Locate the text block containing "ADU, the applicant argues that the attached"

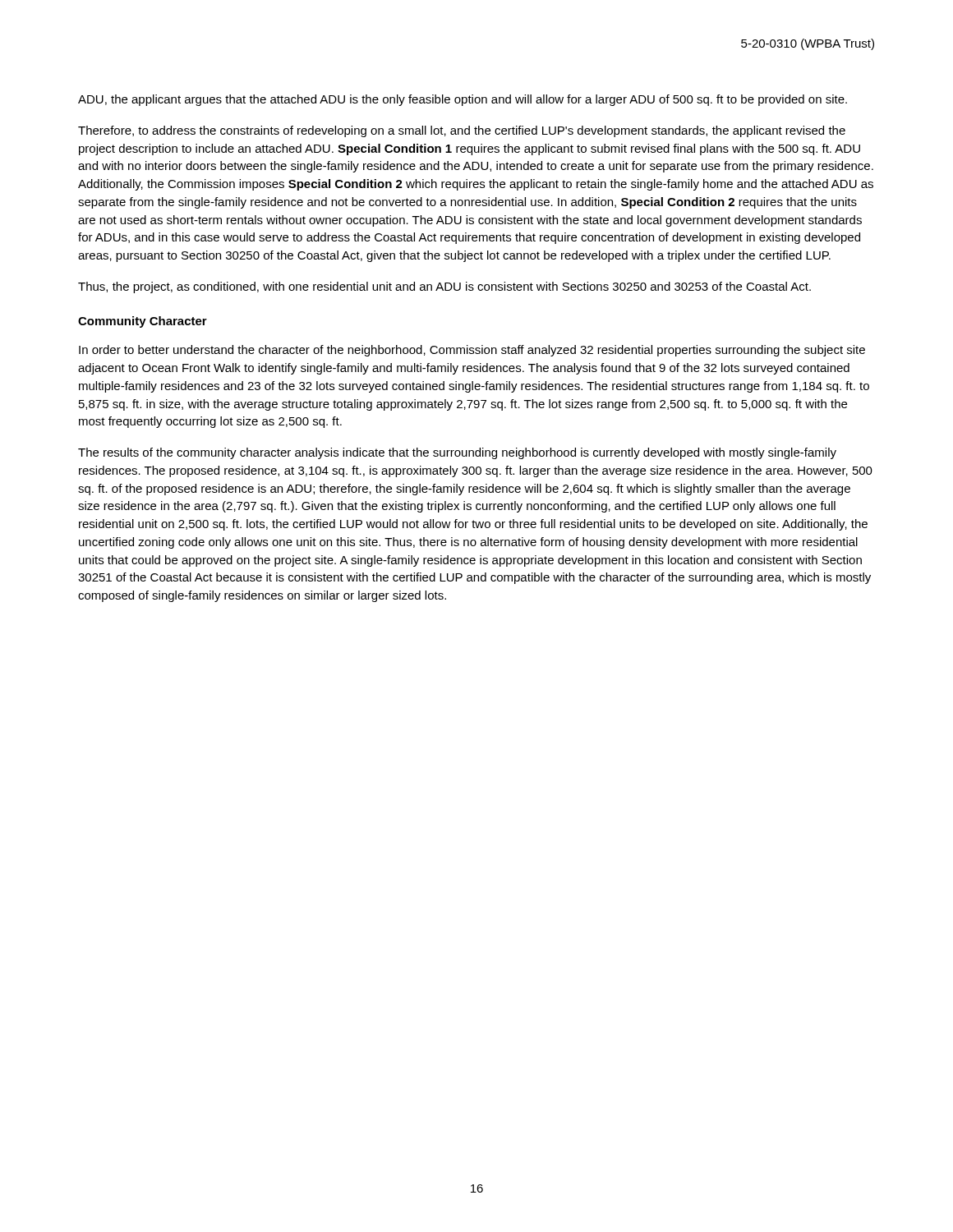[463, 99]
